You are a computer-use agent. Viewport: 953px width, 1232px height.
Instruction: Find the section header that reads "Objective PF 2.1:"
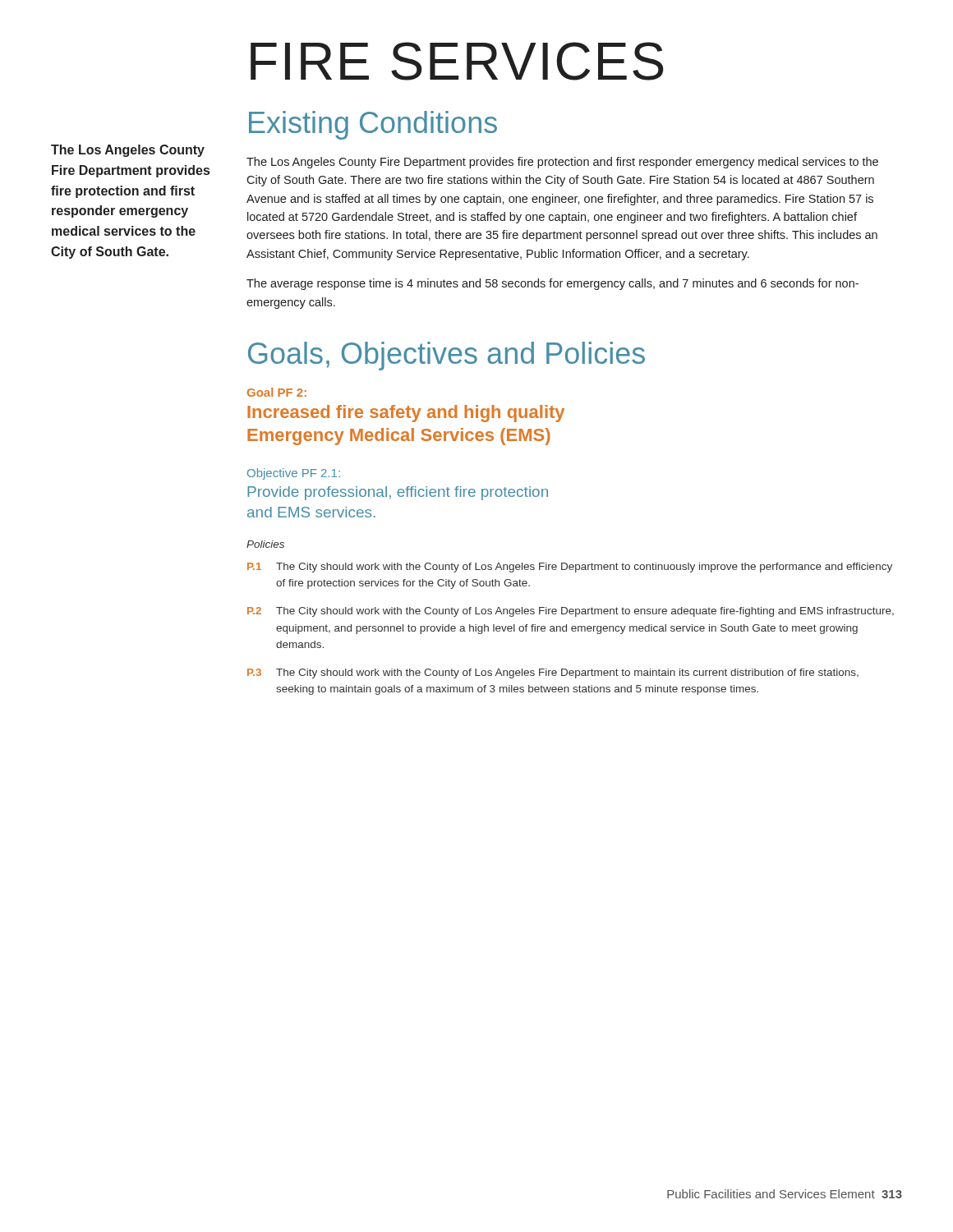tap(294, 474)
